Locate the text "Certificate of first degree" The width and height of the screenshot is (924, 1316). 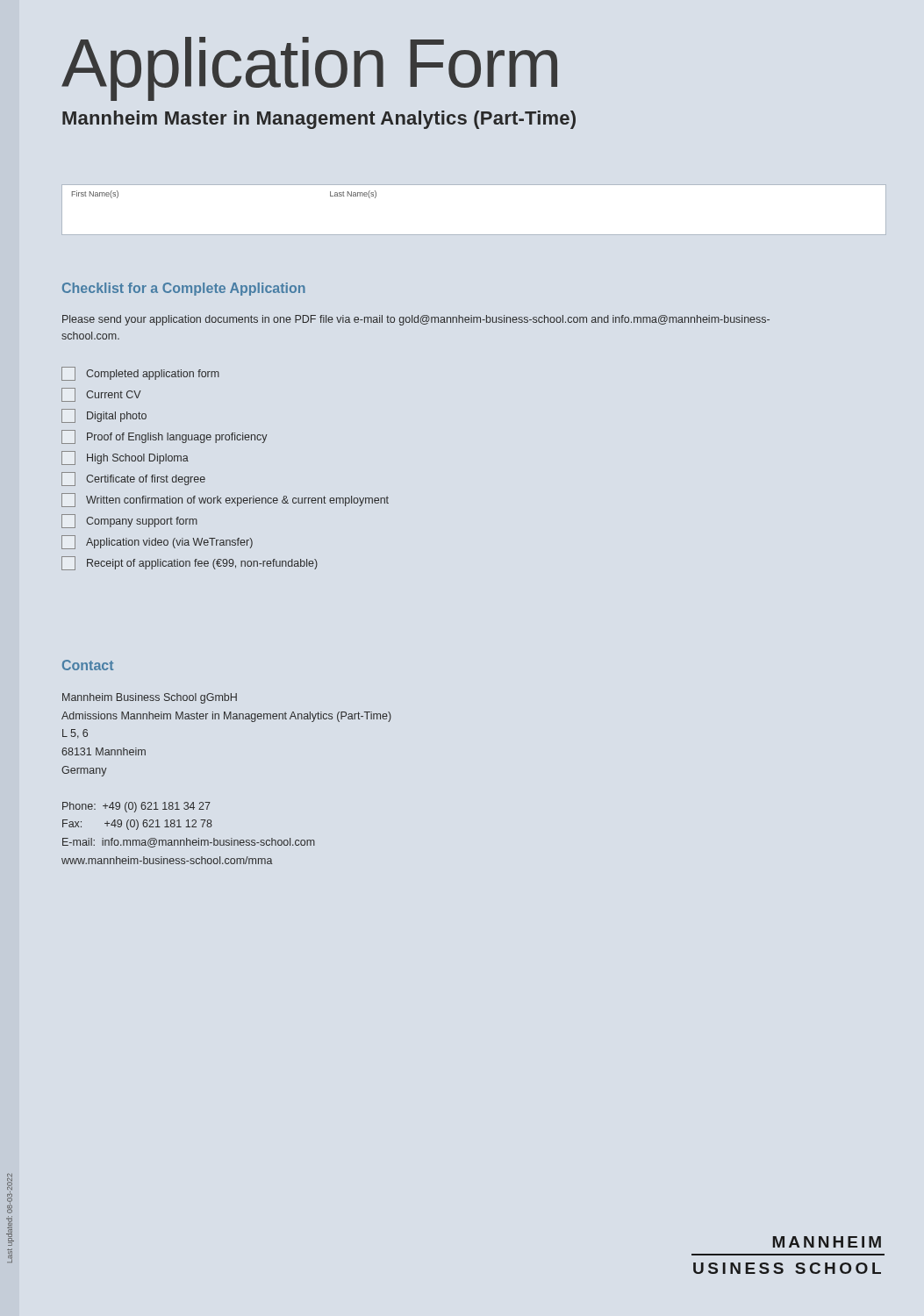[x=133, y=479]
